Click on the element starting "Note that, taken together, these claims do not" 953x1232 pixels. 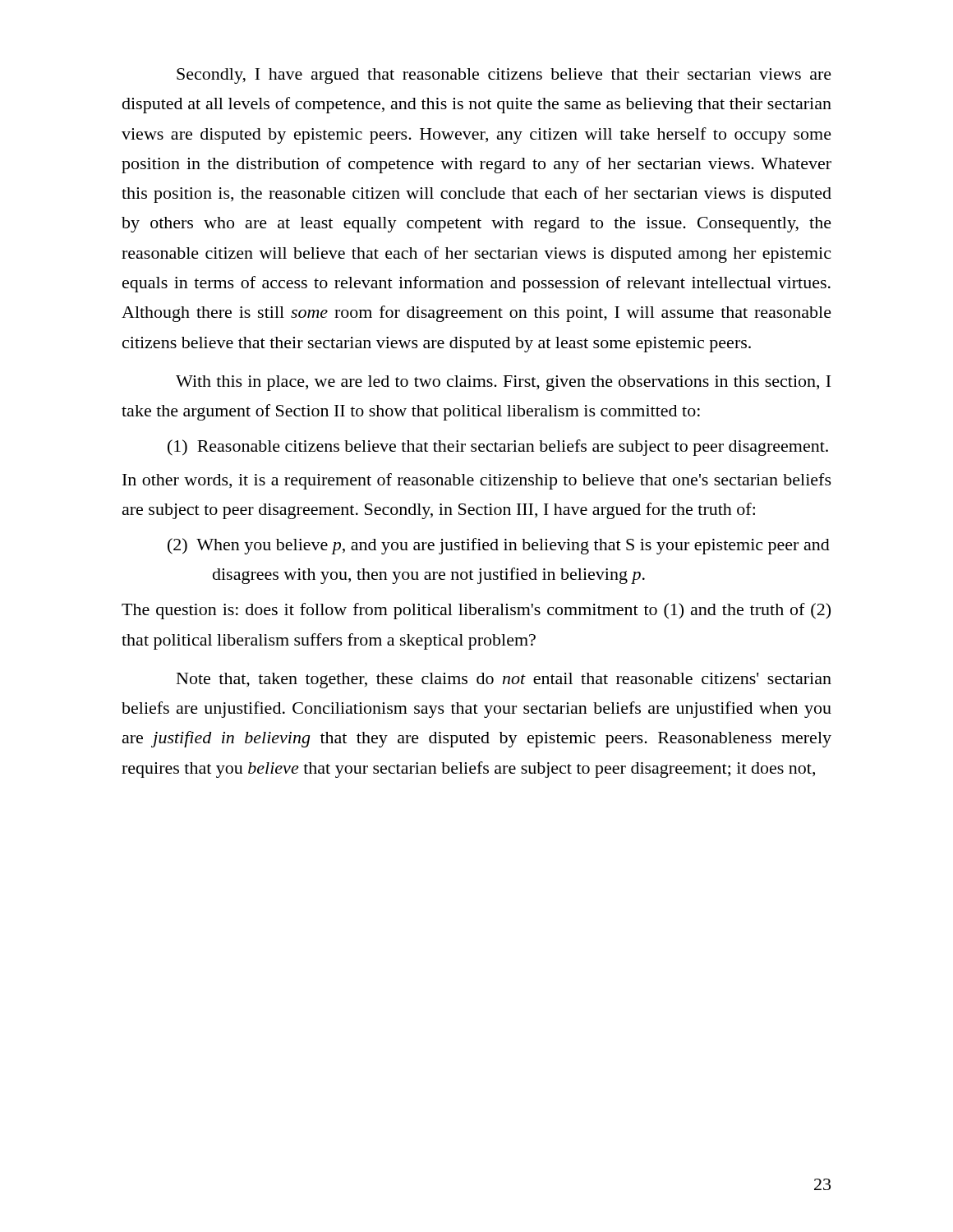[x=476, y=723]
